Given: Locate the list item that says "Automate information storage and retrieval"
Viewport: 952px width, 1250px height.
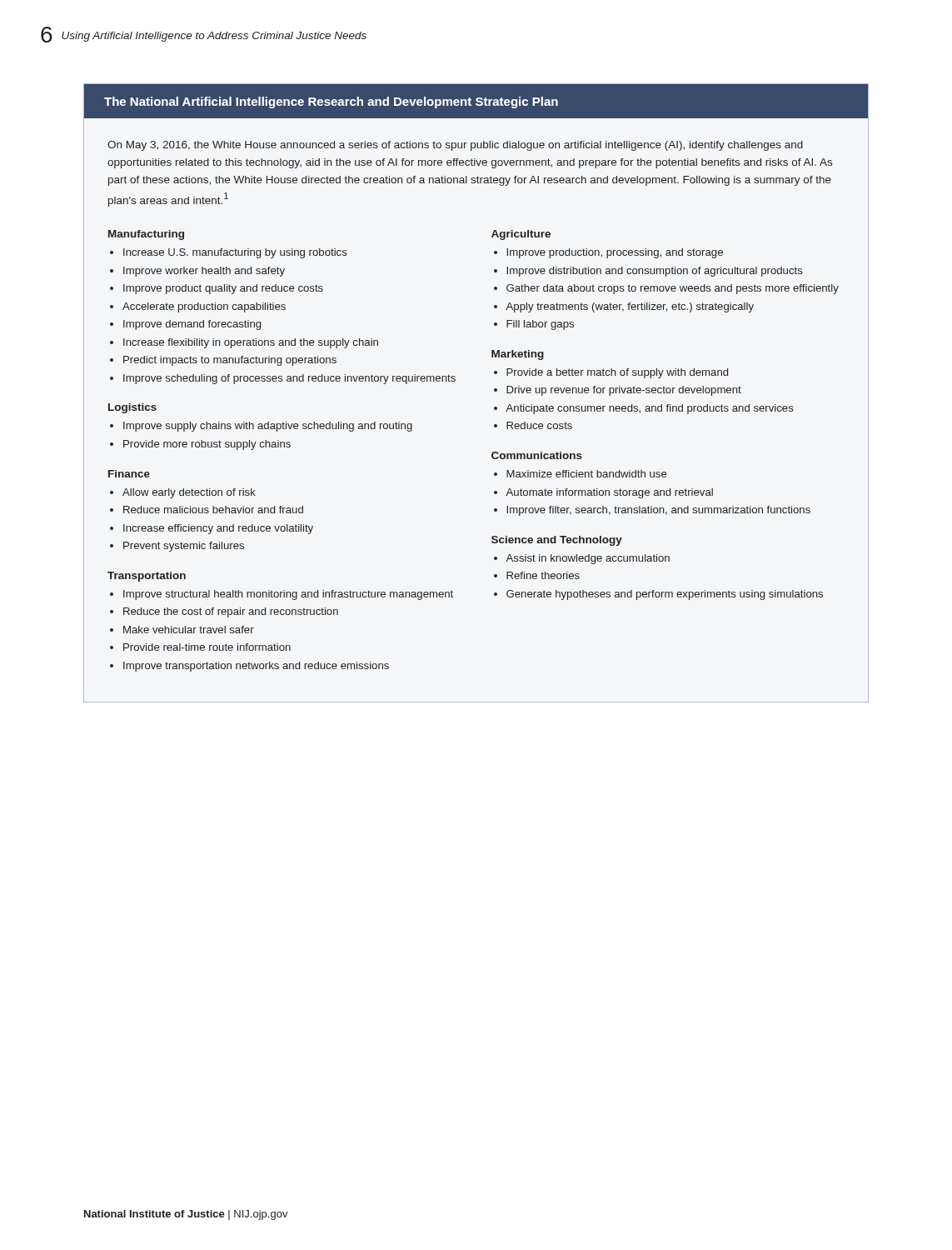Looking at the screenshot, I should (610, 492).
